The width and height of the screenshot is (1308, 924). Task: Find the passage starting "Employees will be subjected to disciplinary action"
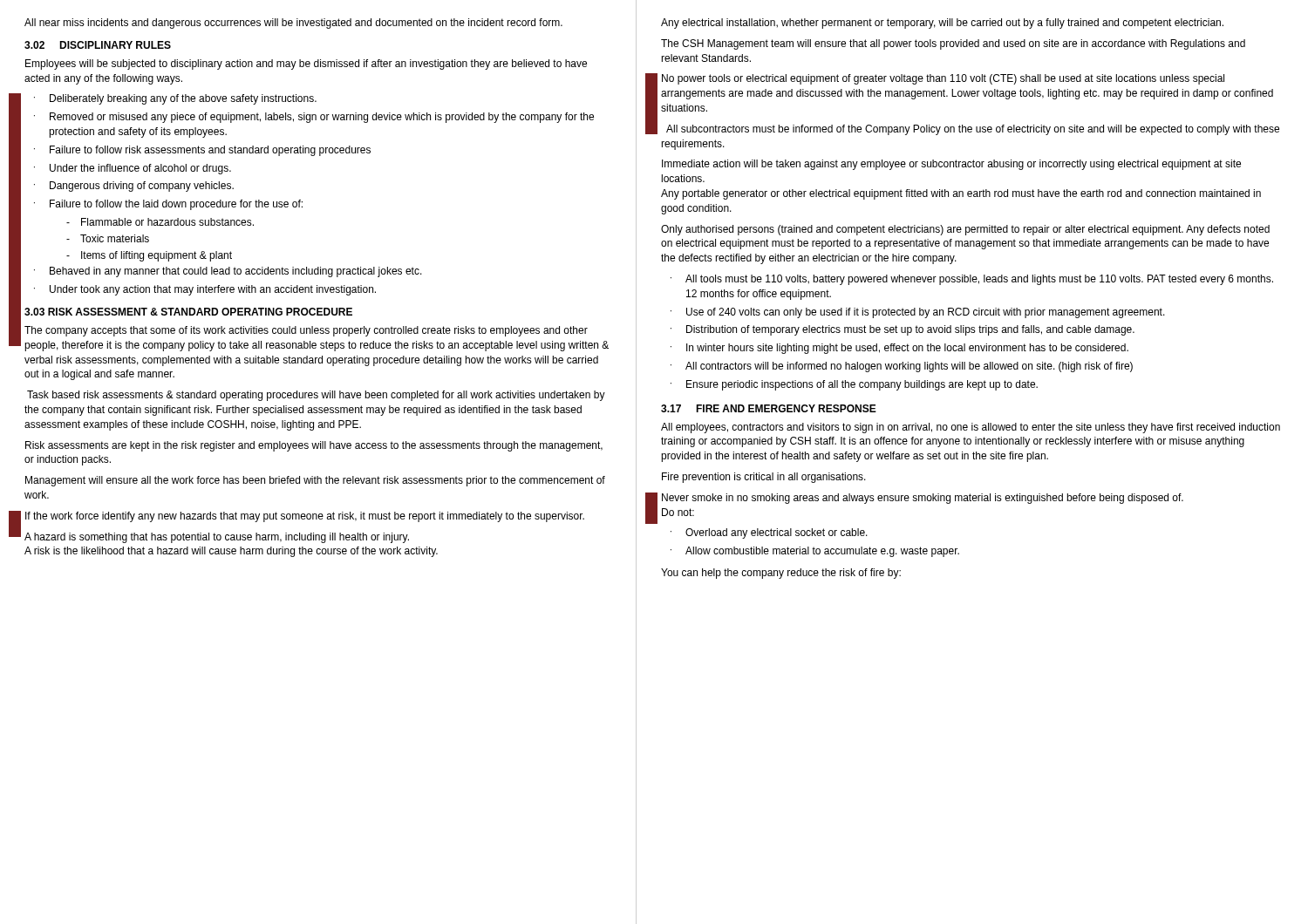pyautogui.click(x=306, y=71)
